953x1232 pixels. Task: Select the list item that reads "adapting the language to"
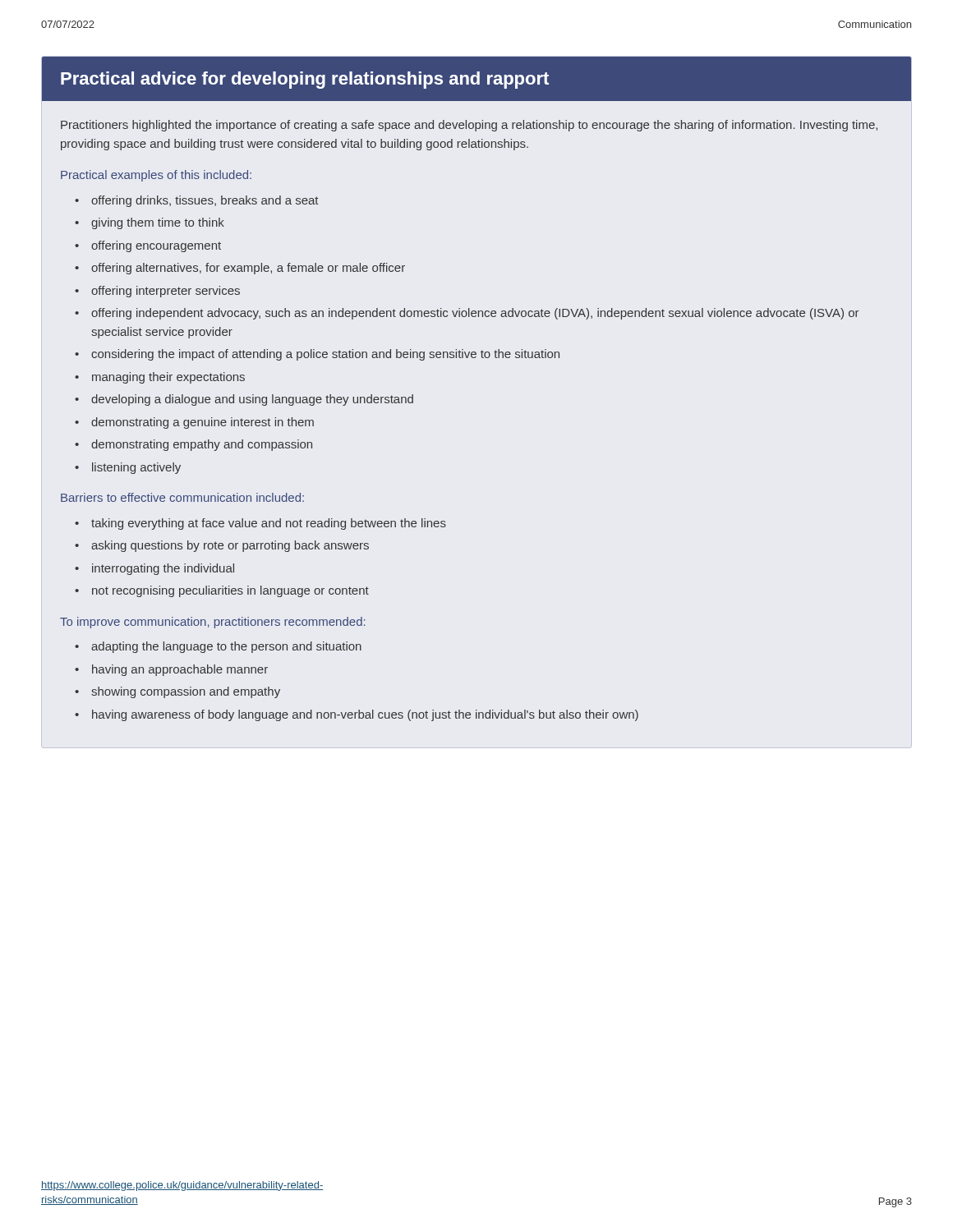point(227,646)
